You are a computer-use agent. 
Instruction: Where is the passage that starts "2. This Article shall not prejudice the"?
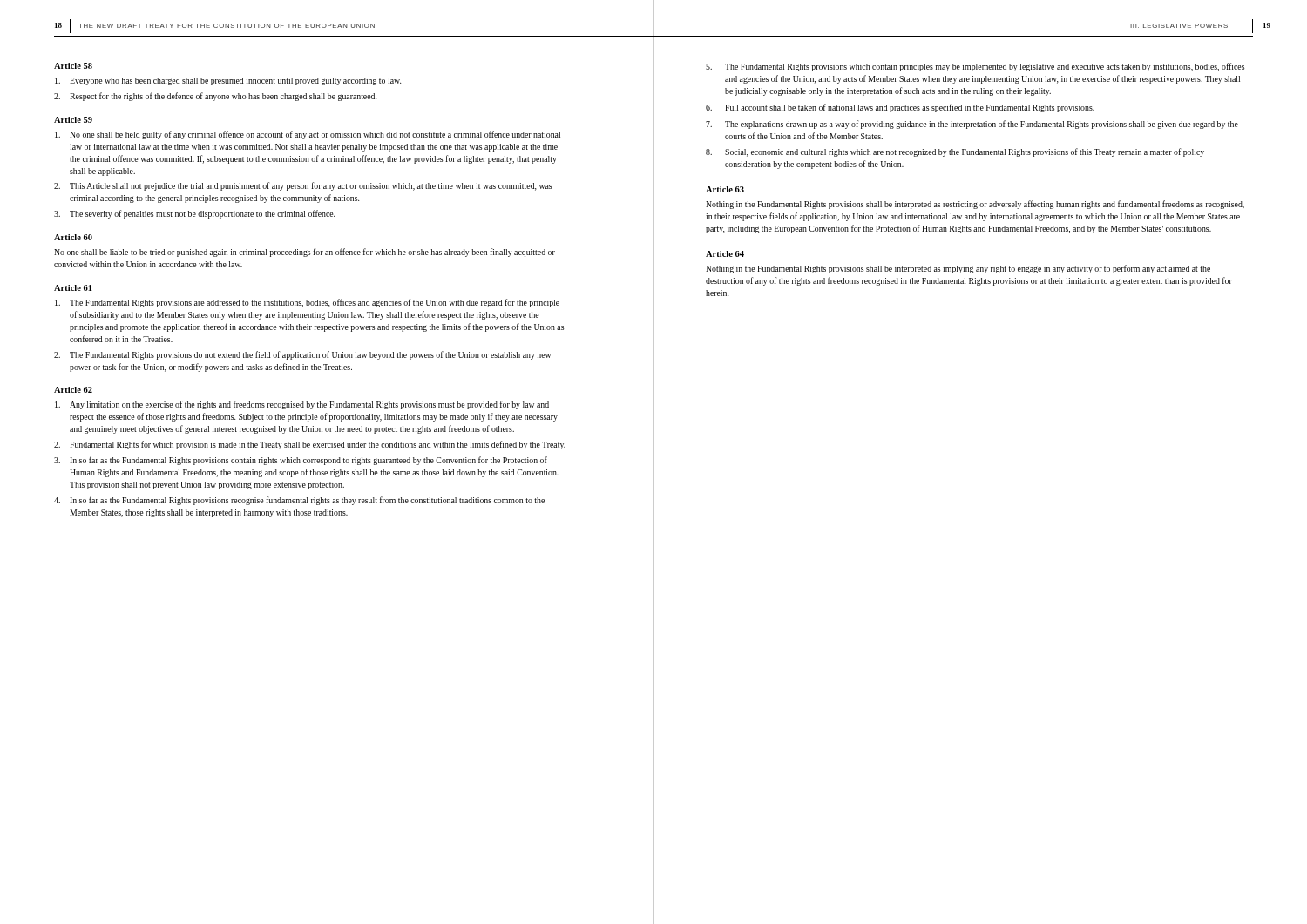tap(311, 193)
